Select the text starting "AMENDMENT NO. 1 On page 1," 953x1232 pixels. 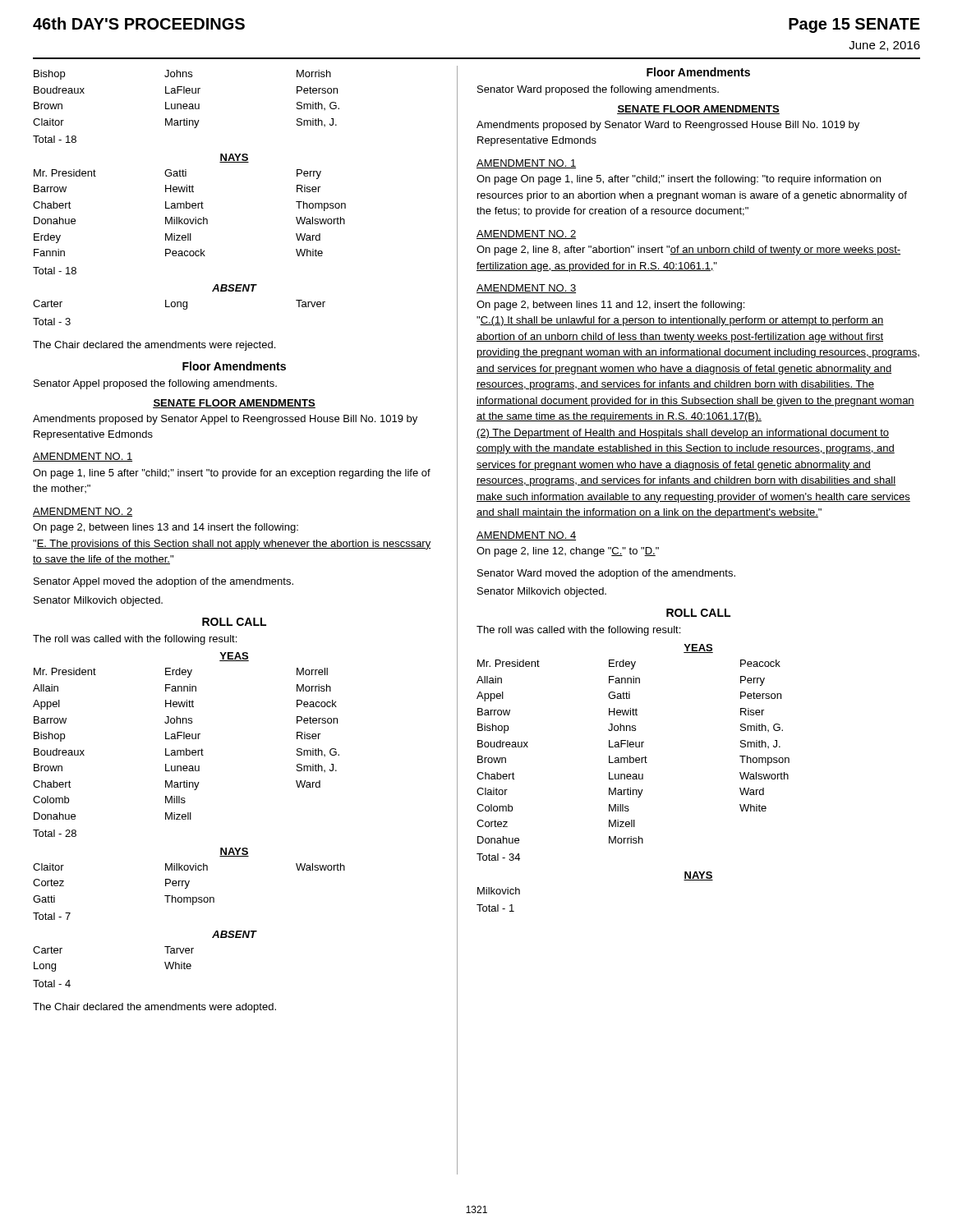tap(232, 473)
